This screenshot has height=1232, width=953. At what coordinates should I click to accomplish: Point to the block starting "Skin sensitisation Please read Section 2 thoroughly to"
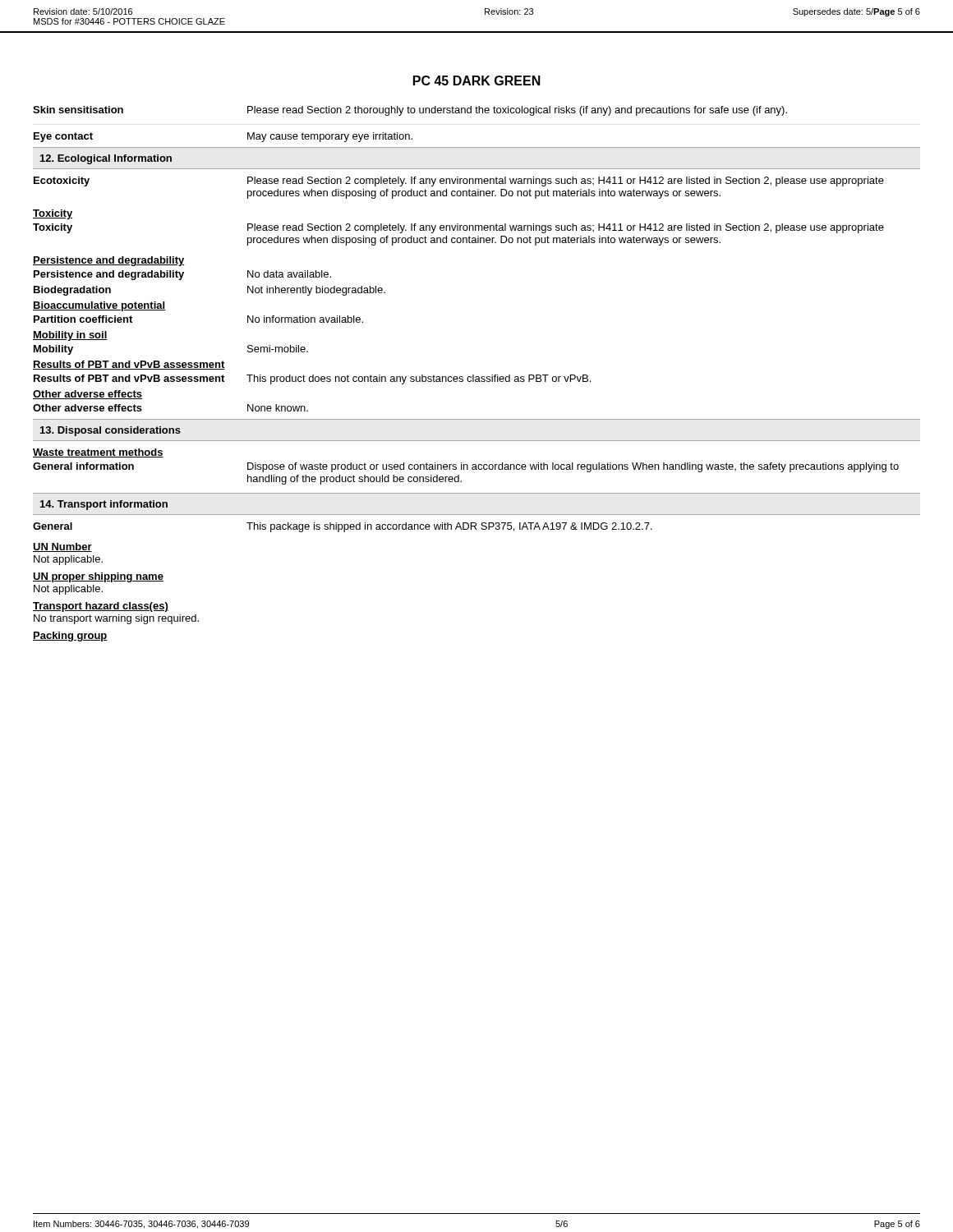coord(476,110)
